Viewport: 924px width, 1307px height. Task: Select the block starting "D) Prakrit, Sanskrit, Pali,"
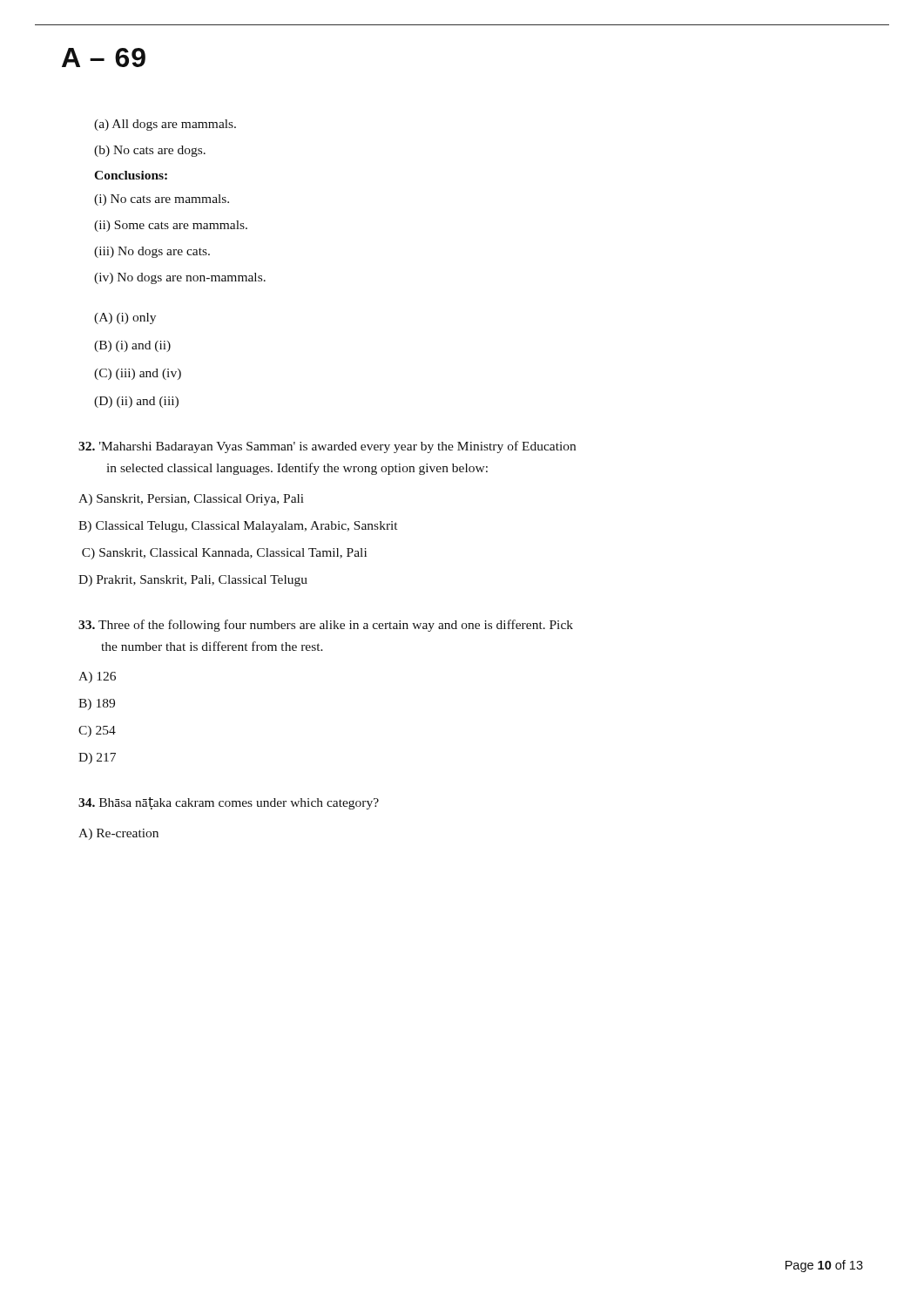coord(193,579)
